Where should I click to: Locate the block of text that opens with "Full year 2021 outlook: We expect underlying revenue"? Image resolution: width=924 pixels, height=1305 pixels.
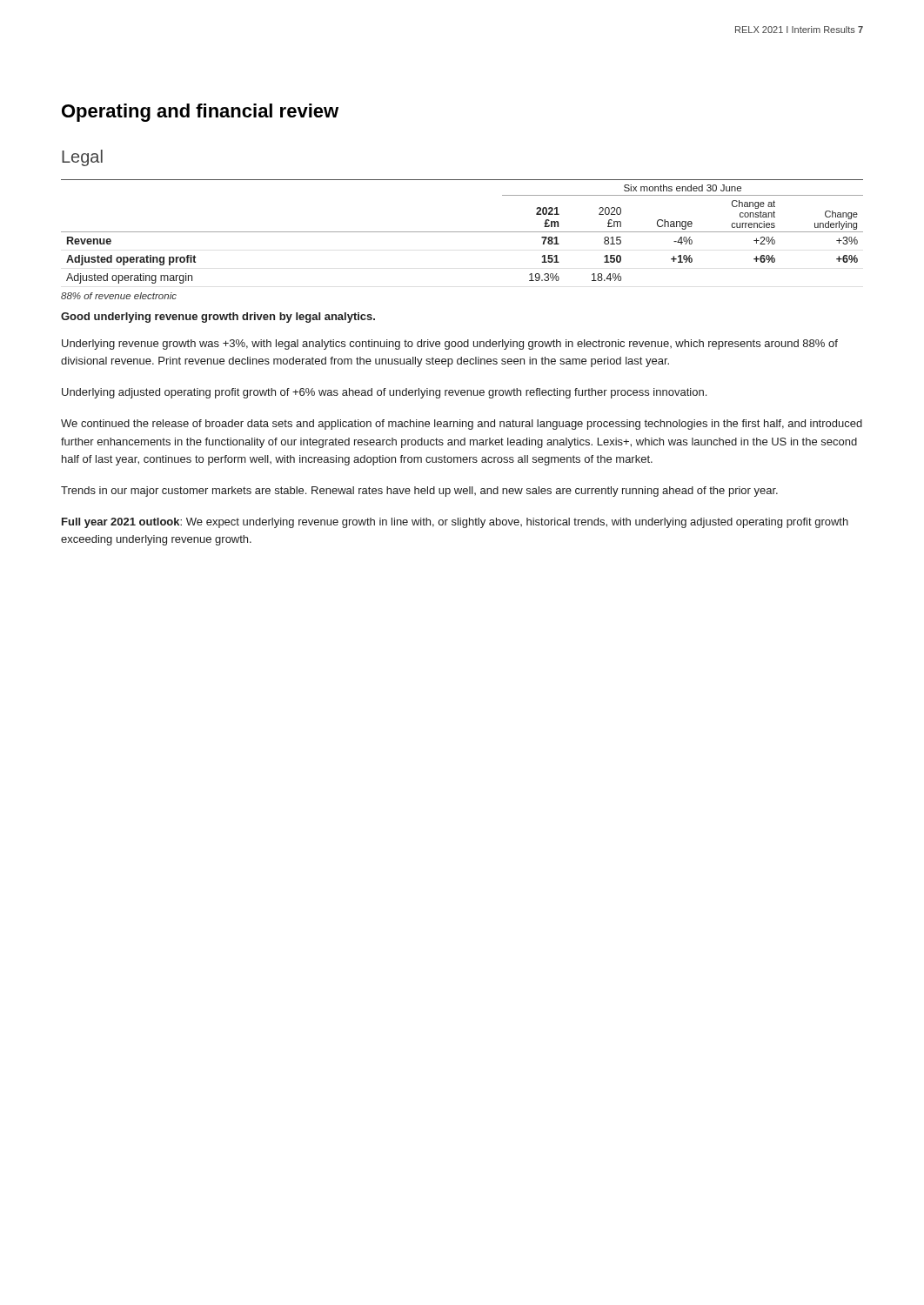[455, 530]
